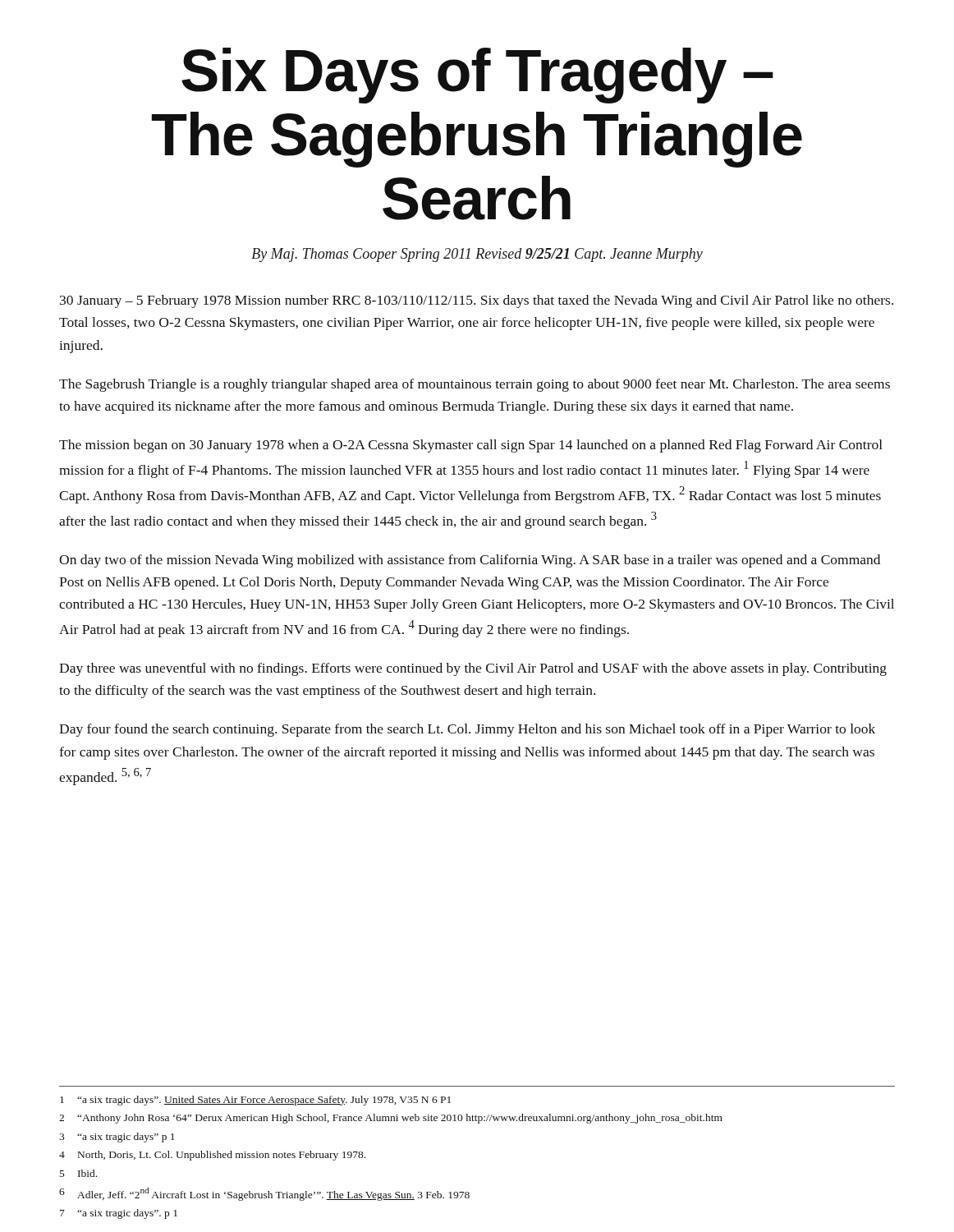The height and width of the screenshot is (1232, 954).
Task: Find the passage starting "On day two"
Action: click(477, 594)
